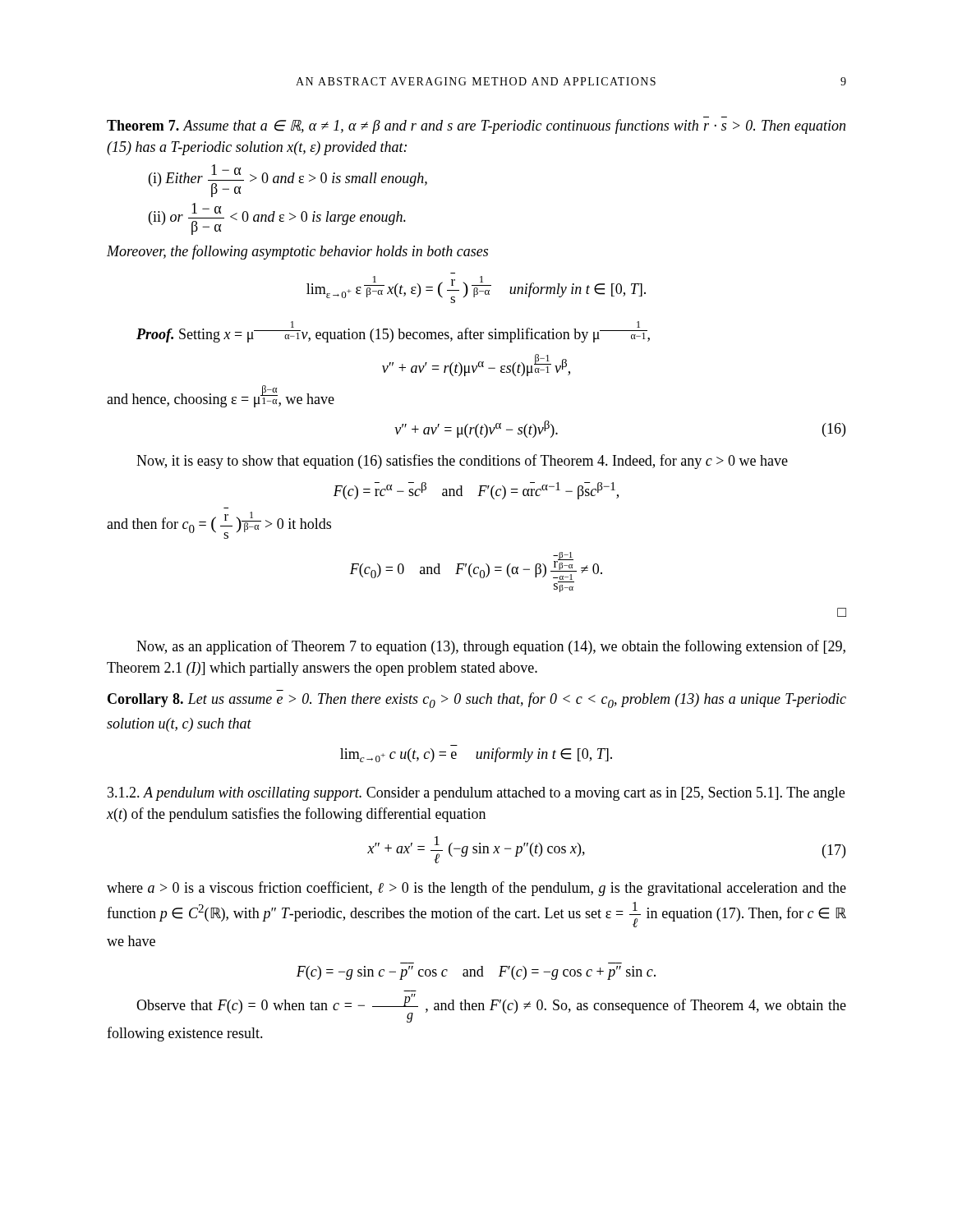Screen dimensions: 1232x953
Task: Point to the block starting "Corollary 8. Let us assume"
Action: (476, 712)
